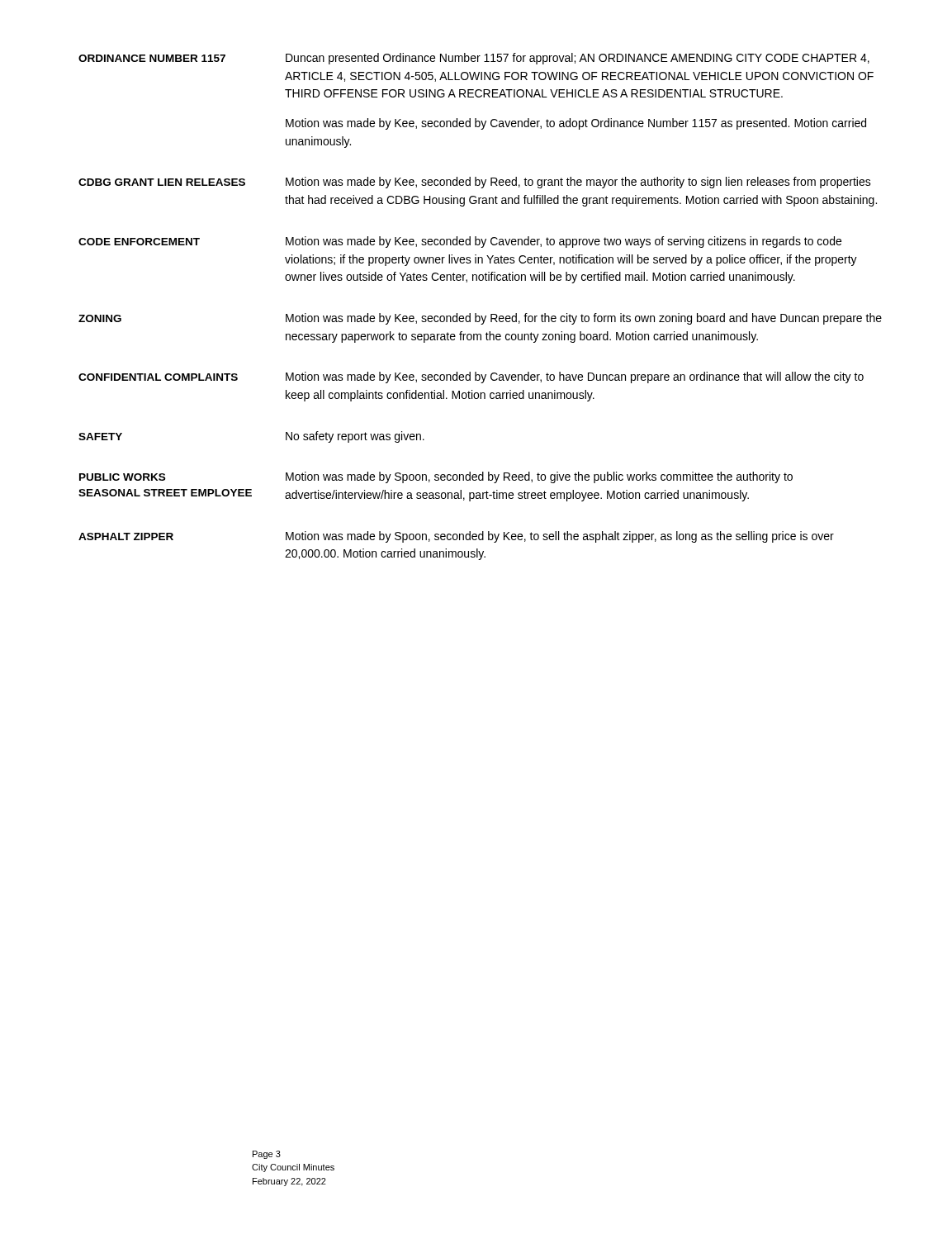Select the passage starting "ASPHALT ZIPPER"

pyautogui.click(x=126, y=536)
